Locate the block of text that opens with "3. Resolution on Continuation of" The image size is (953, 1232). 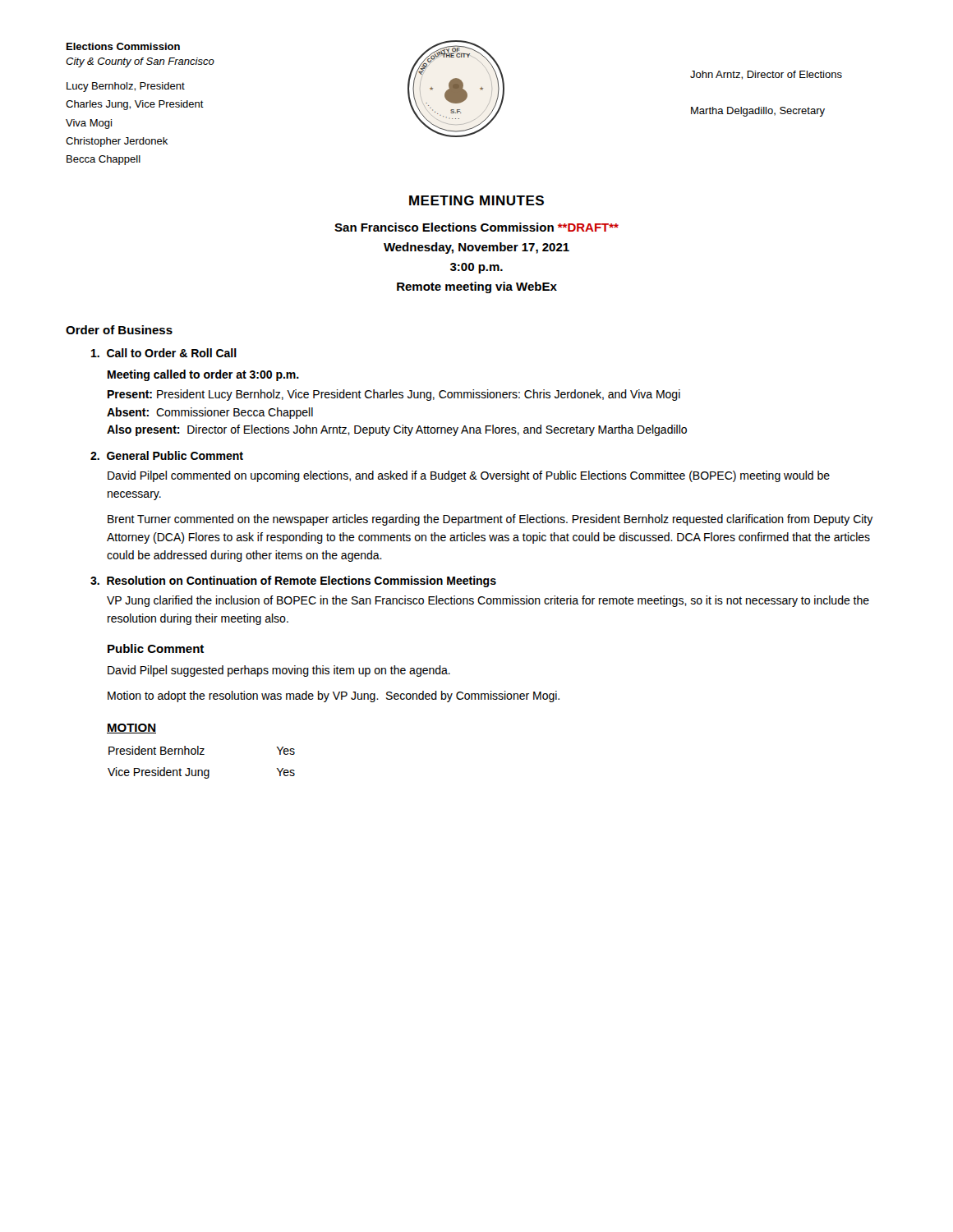489,581
